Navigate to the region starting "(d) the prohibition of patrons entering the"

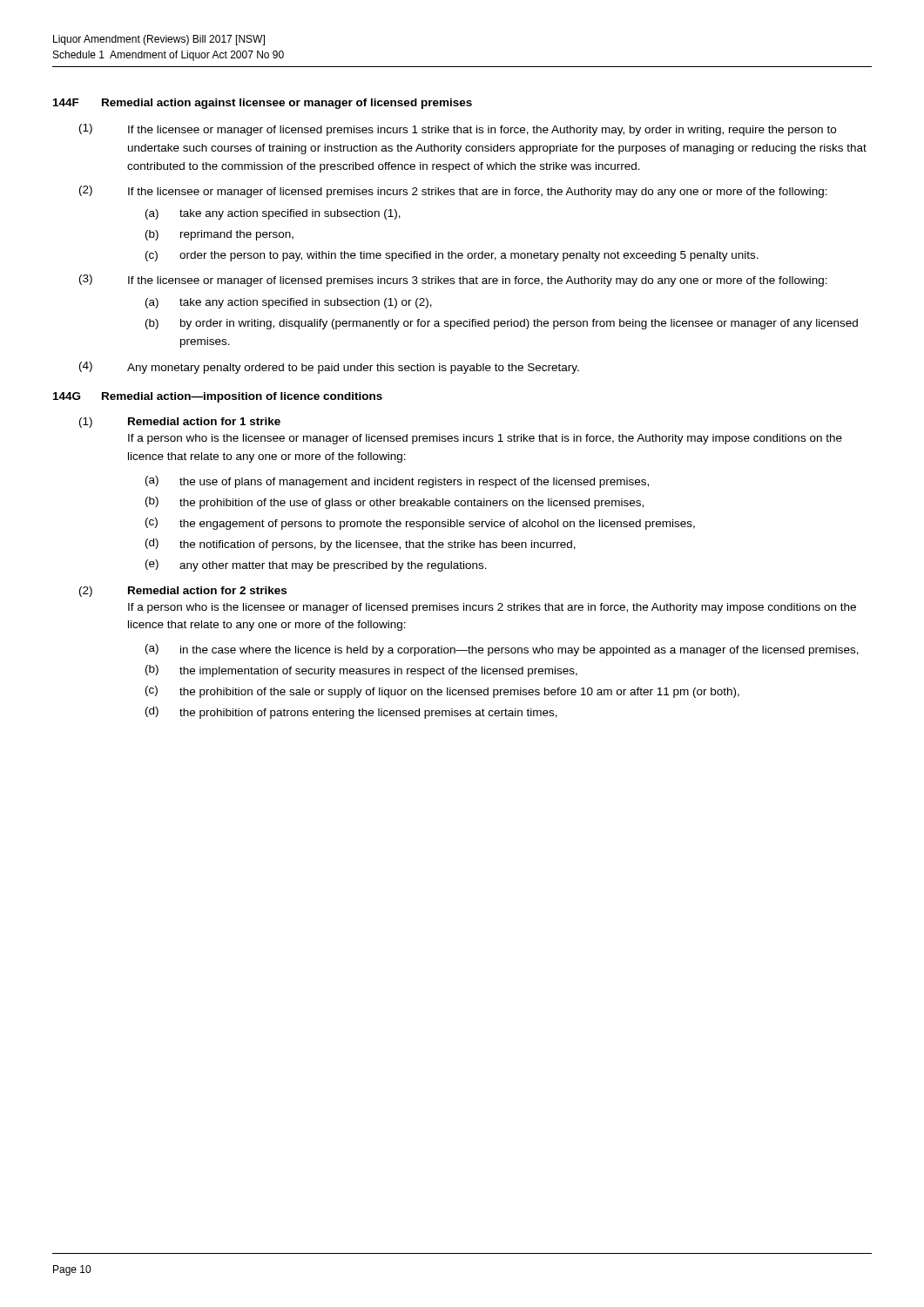pos(499,713)
